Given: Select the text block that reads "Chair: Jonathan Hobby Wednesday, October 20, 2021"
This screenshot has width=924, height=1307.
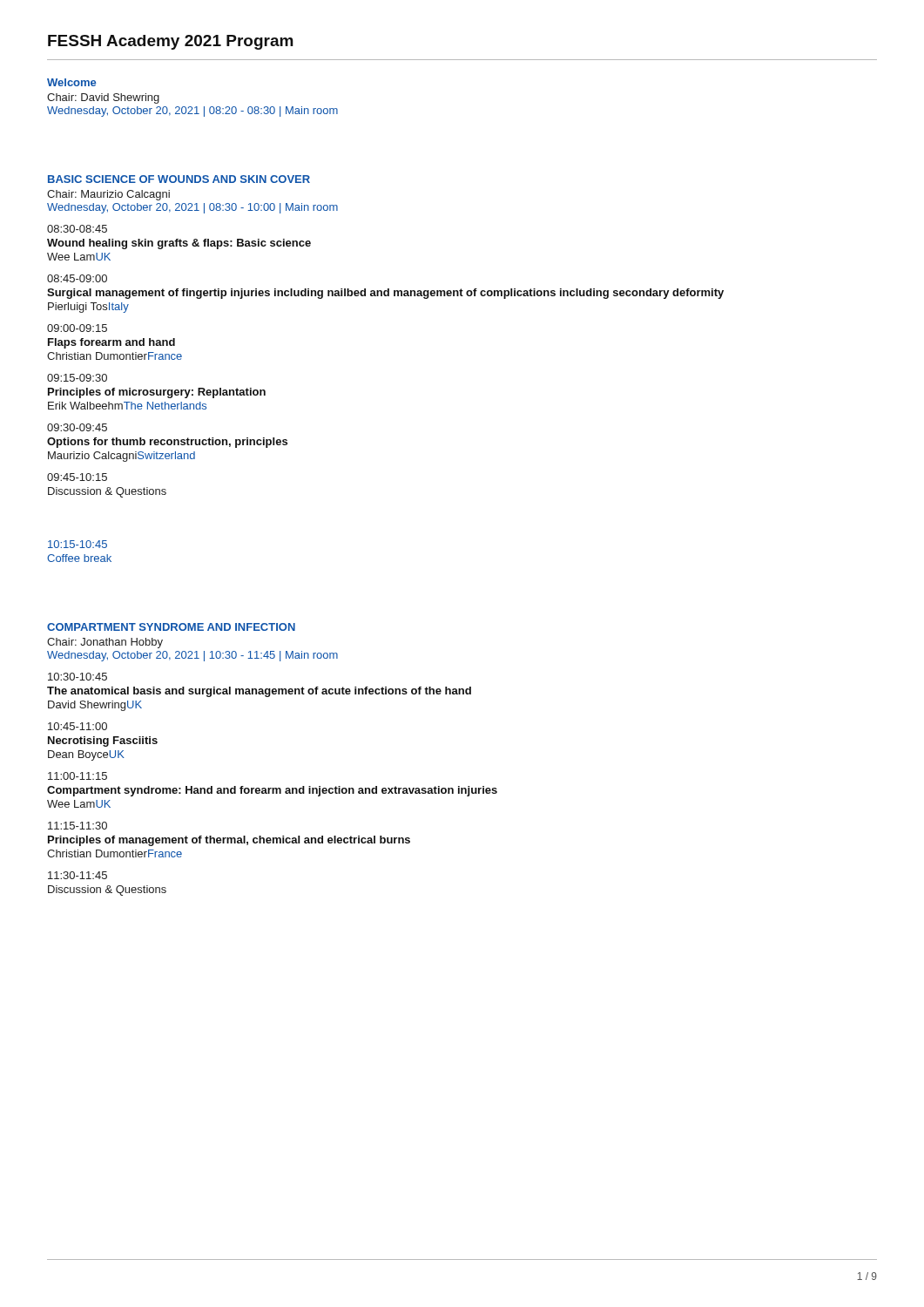Looking at the screenshot, I should point(105,643).
